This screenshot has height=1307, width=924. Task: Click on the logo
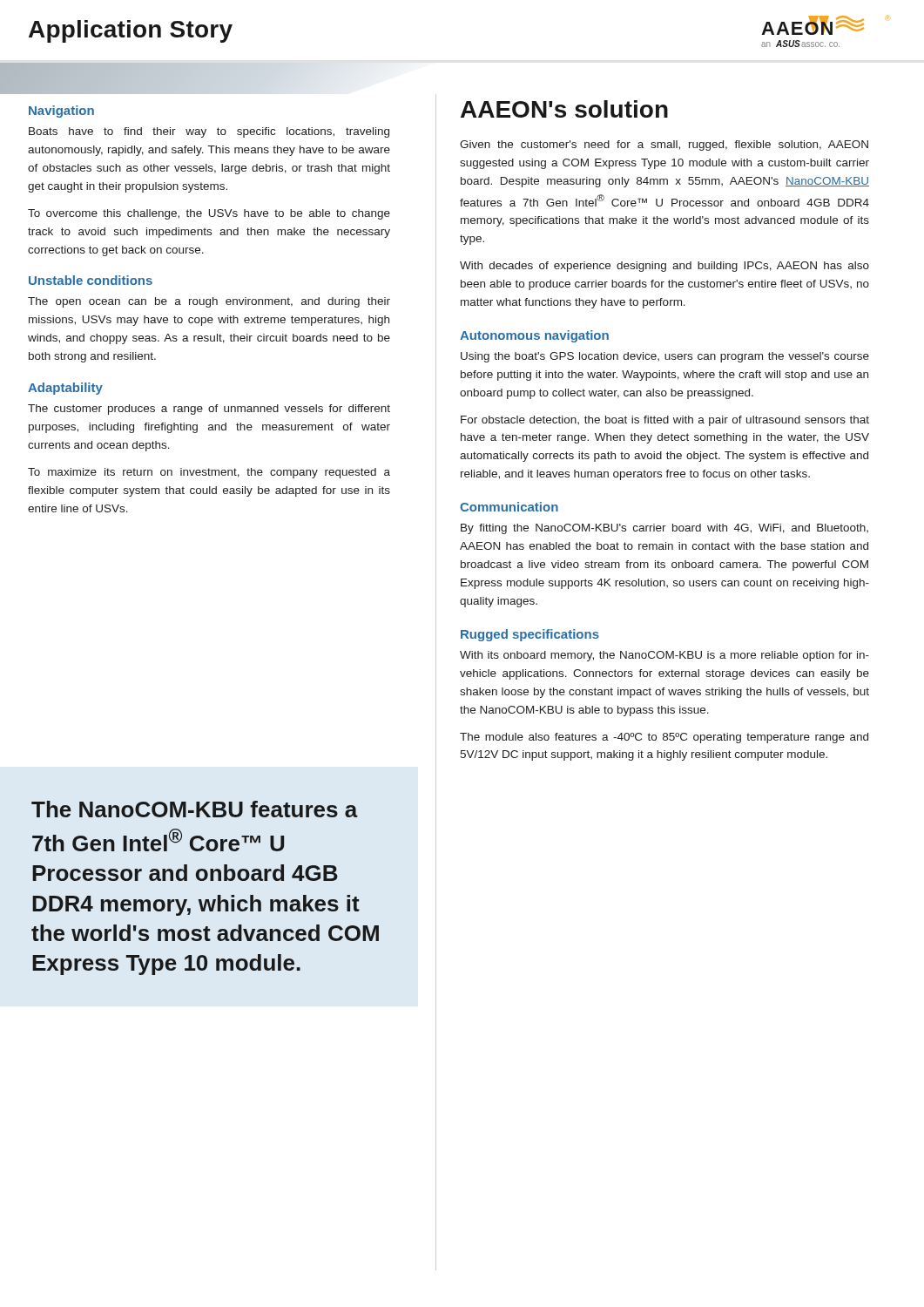pos(828,32)
